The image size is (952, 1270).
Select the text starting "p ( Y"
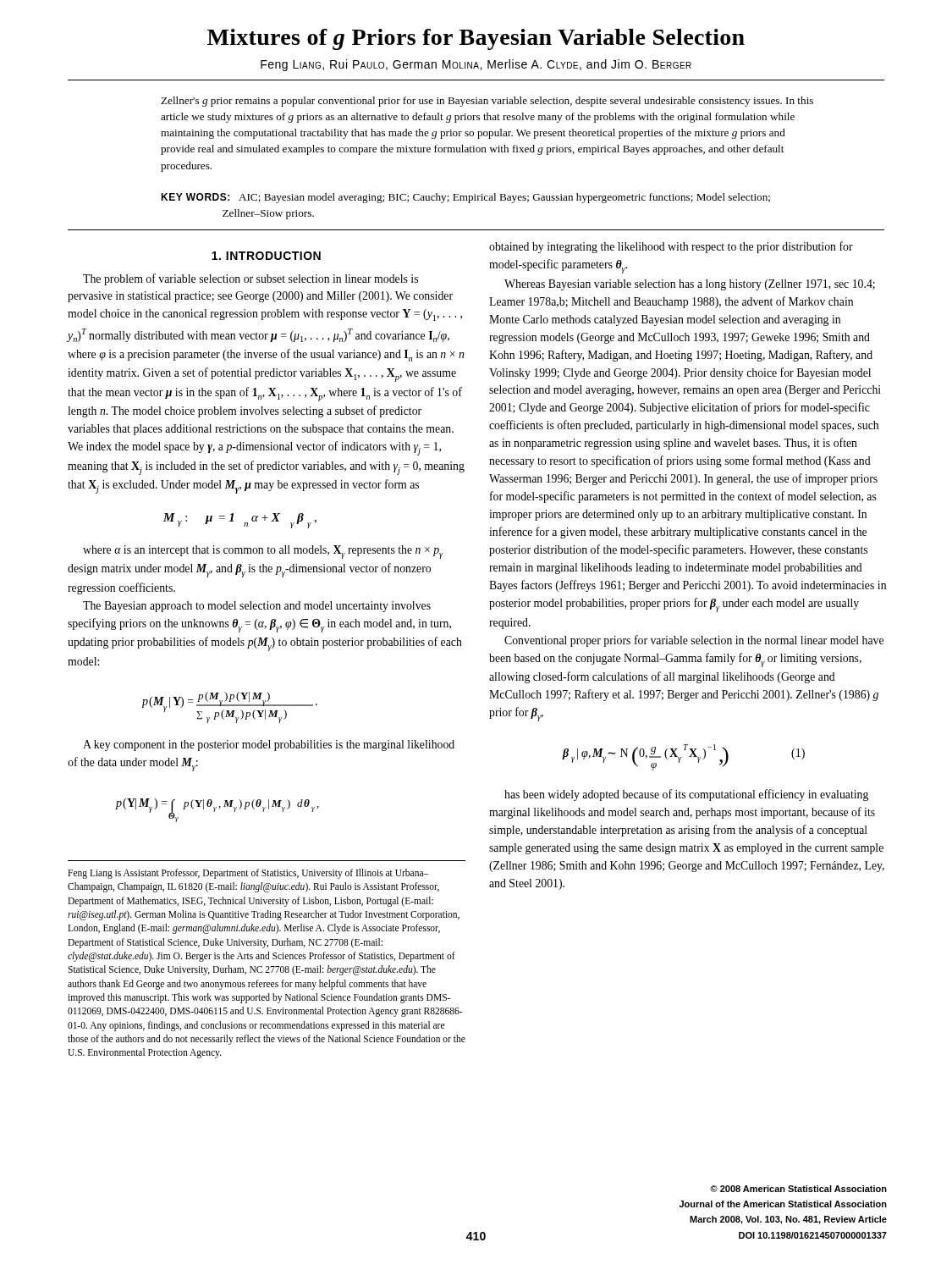coord(267,804)
